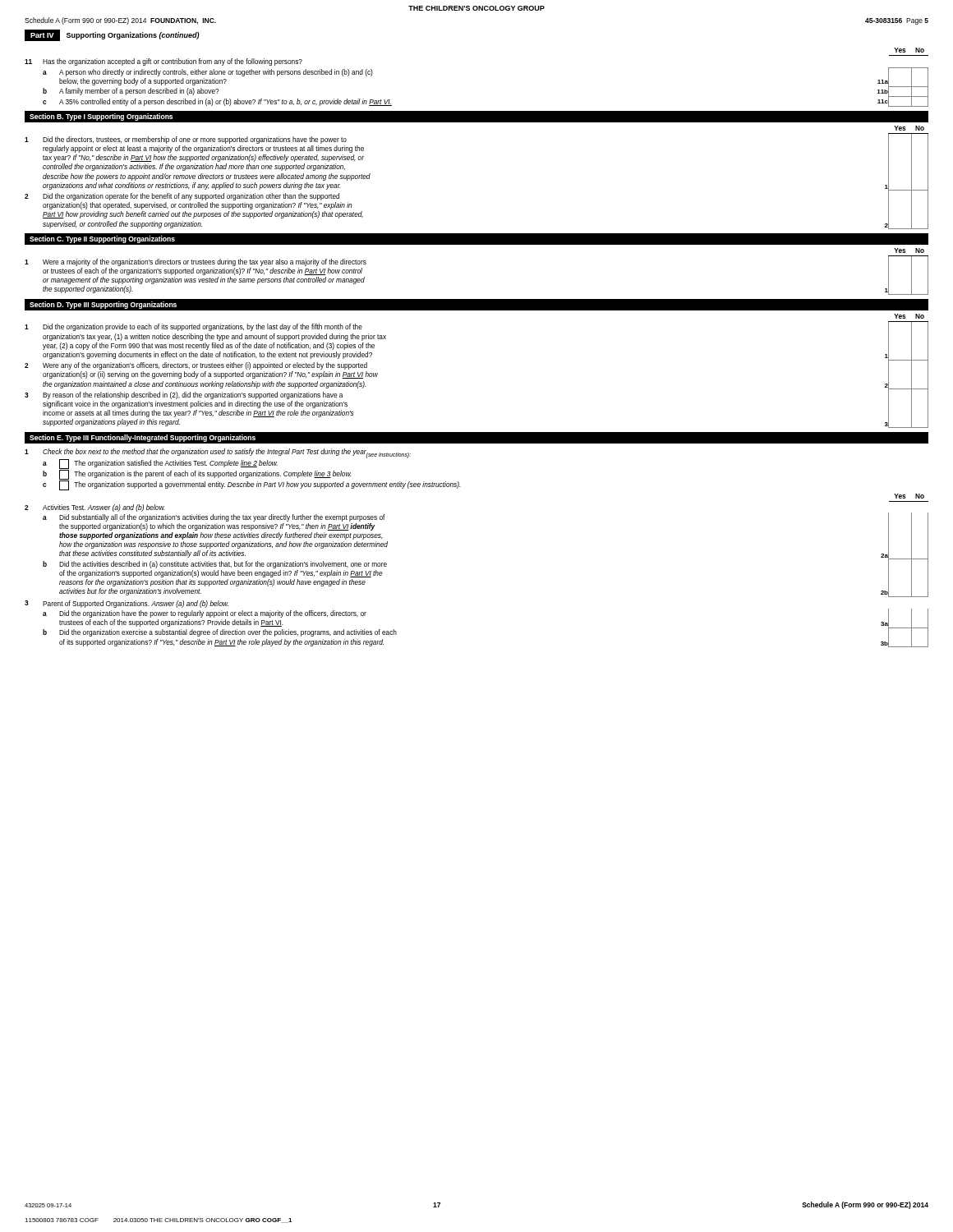This screenshot has height=1232, width=953.
Task: Where is the passage that starts "b A family"?
Action: click(149, 91)
